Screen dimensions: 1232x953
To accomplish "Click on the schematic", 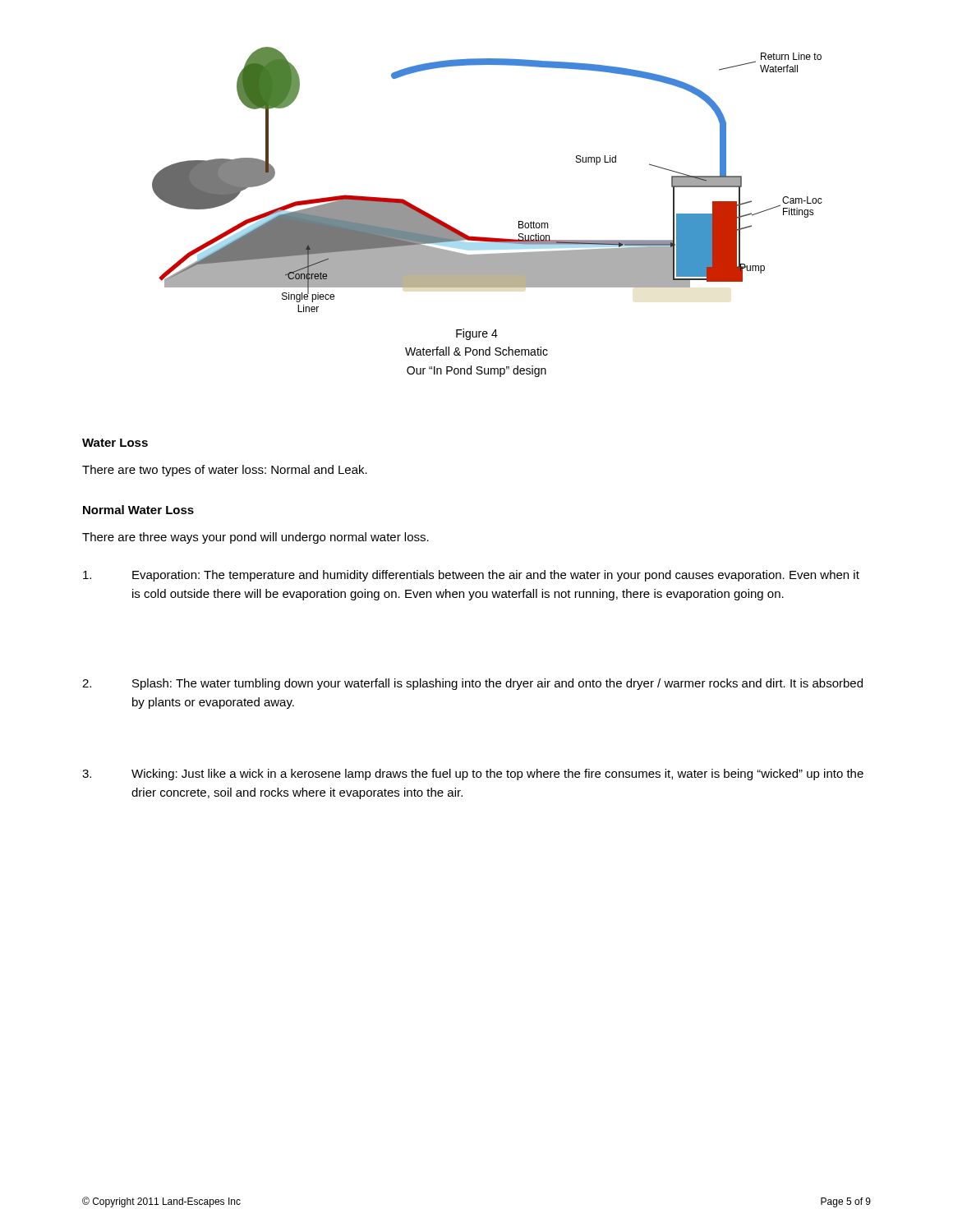I will 472,177.
